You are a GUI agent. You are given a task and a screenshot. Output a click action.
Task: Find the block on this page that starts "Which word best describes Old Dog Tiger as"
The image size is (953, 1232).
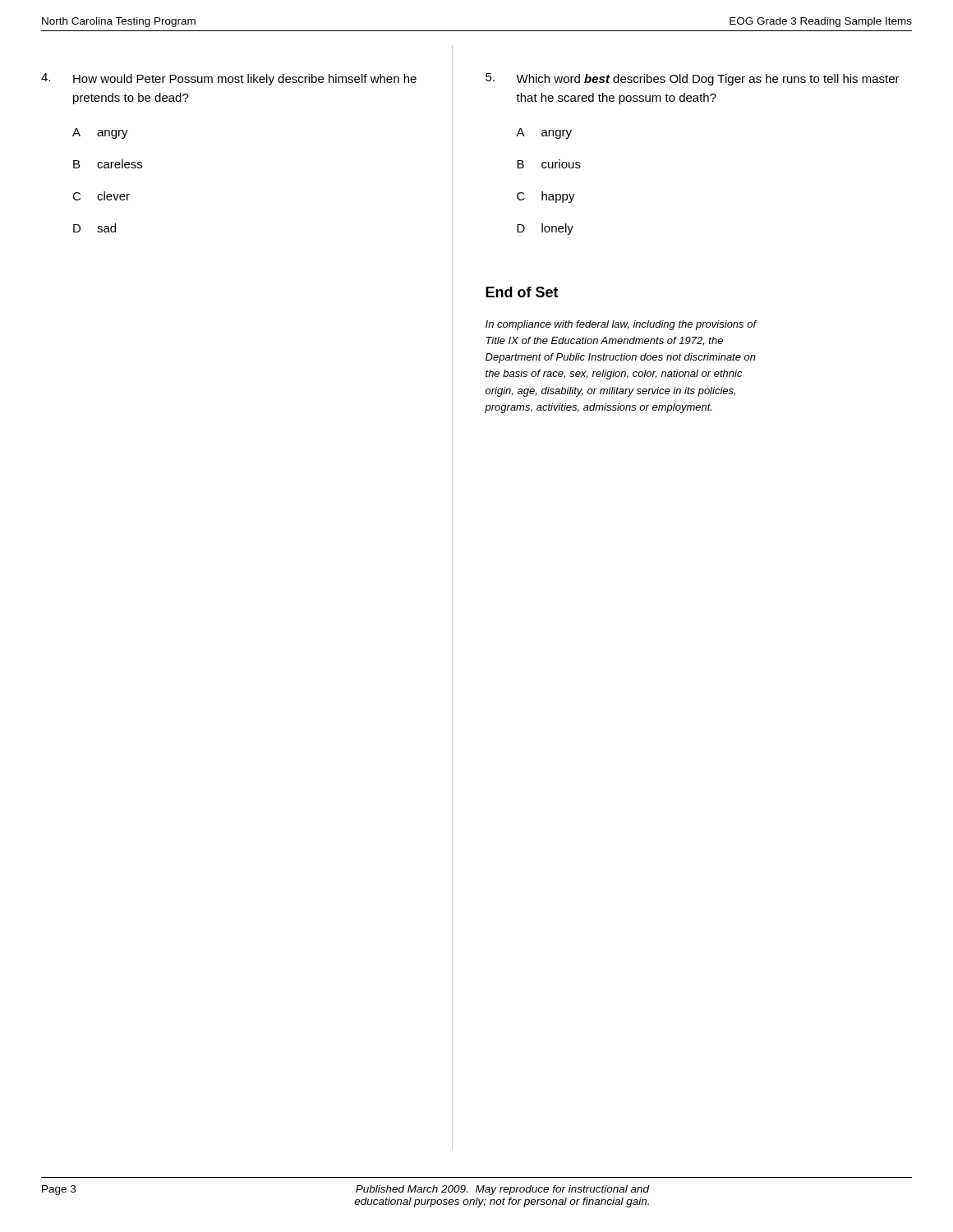click(x=699, y=88)
